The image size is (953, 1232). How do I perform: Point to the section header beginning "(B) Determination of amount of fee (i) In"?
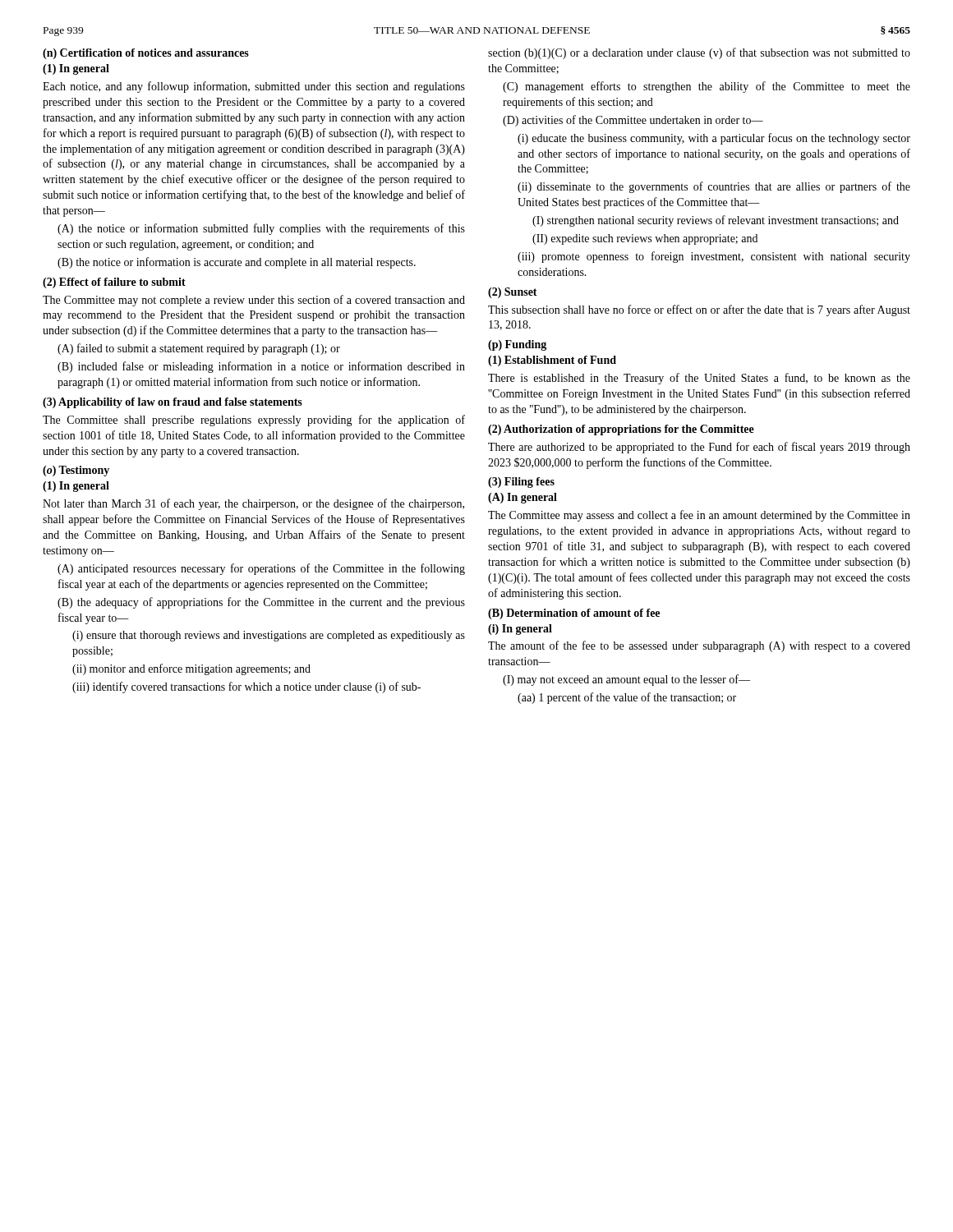pyautogui.click(x=574, y=614)
